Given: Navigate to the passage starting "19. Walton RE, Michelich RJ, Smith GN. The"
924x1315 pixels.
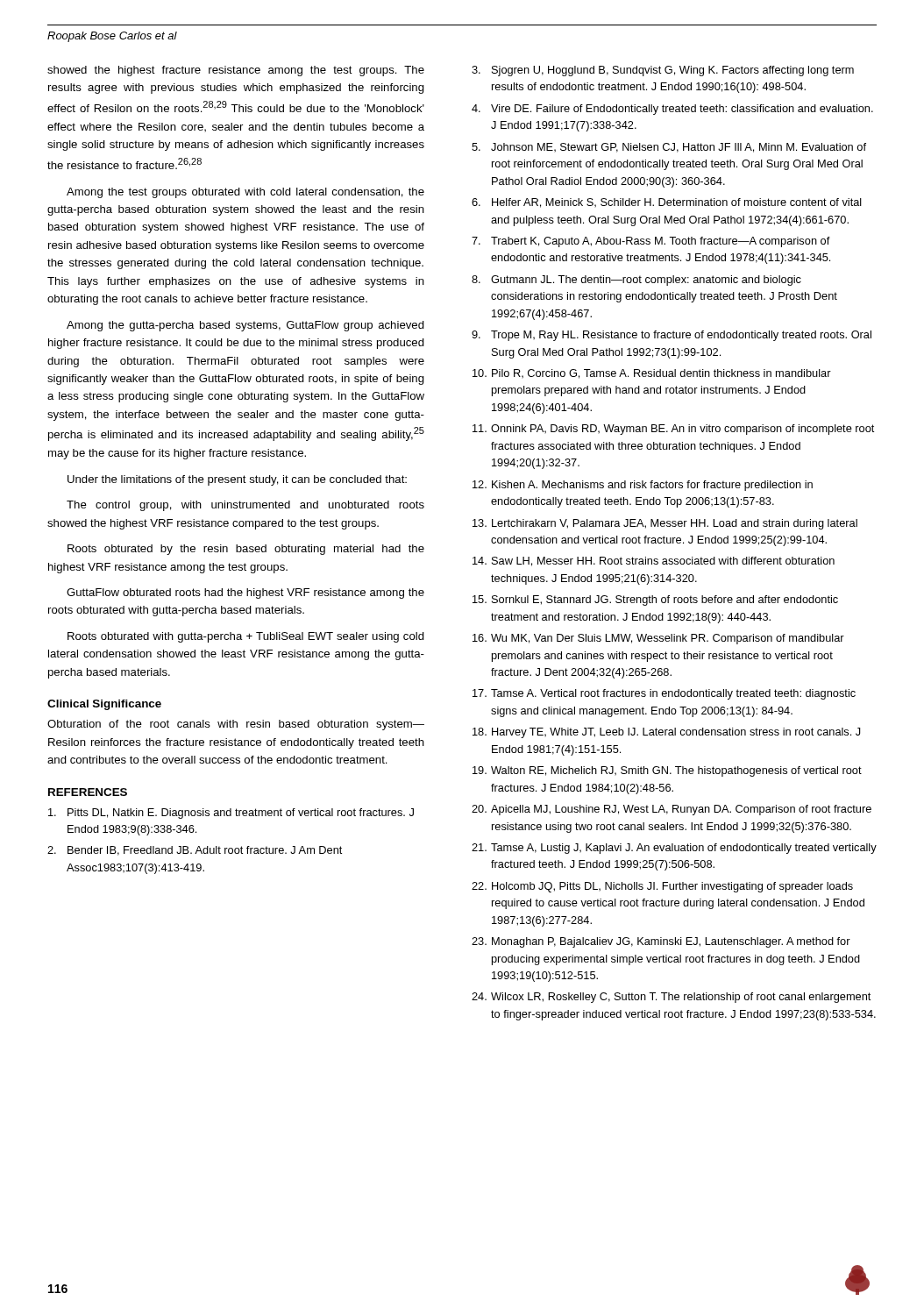Looking at the screenshot, I should point(674,779).
